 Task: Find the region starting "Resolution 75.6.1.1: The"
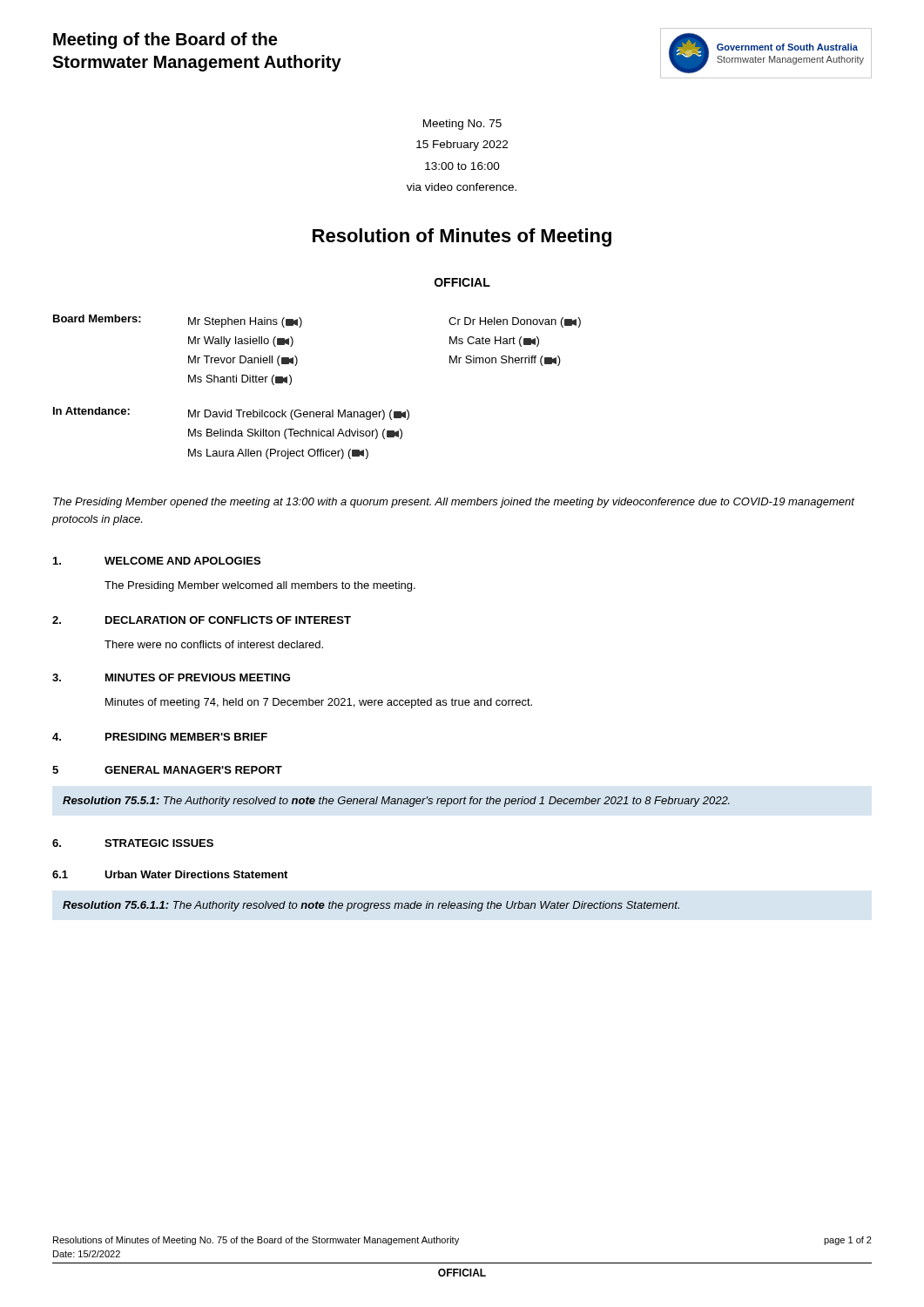click(x=462, y=905)
